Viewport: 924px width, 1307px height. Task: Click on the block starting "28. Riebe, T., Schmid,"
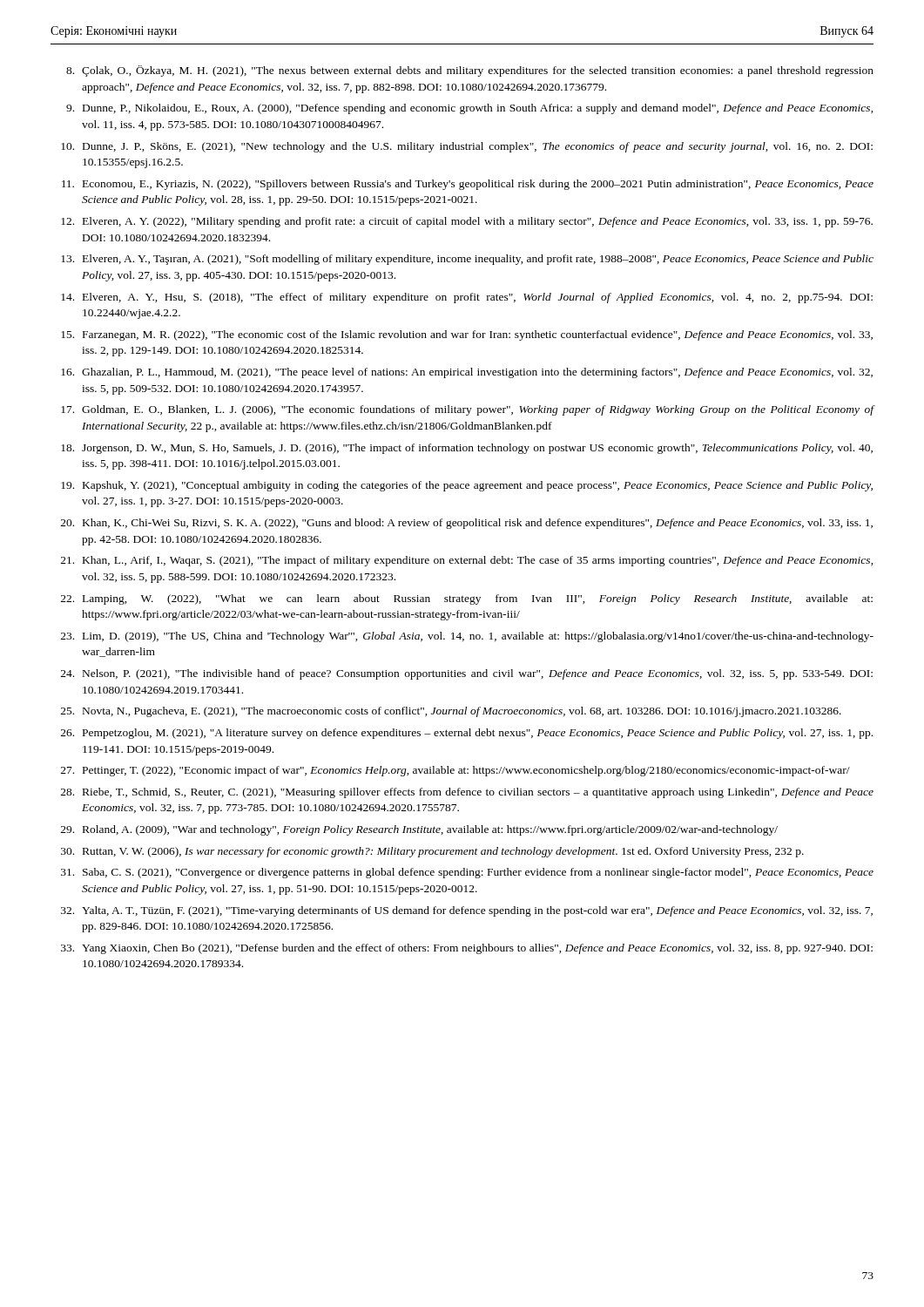pyautogui.click(x=462, y=800)
